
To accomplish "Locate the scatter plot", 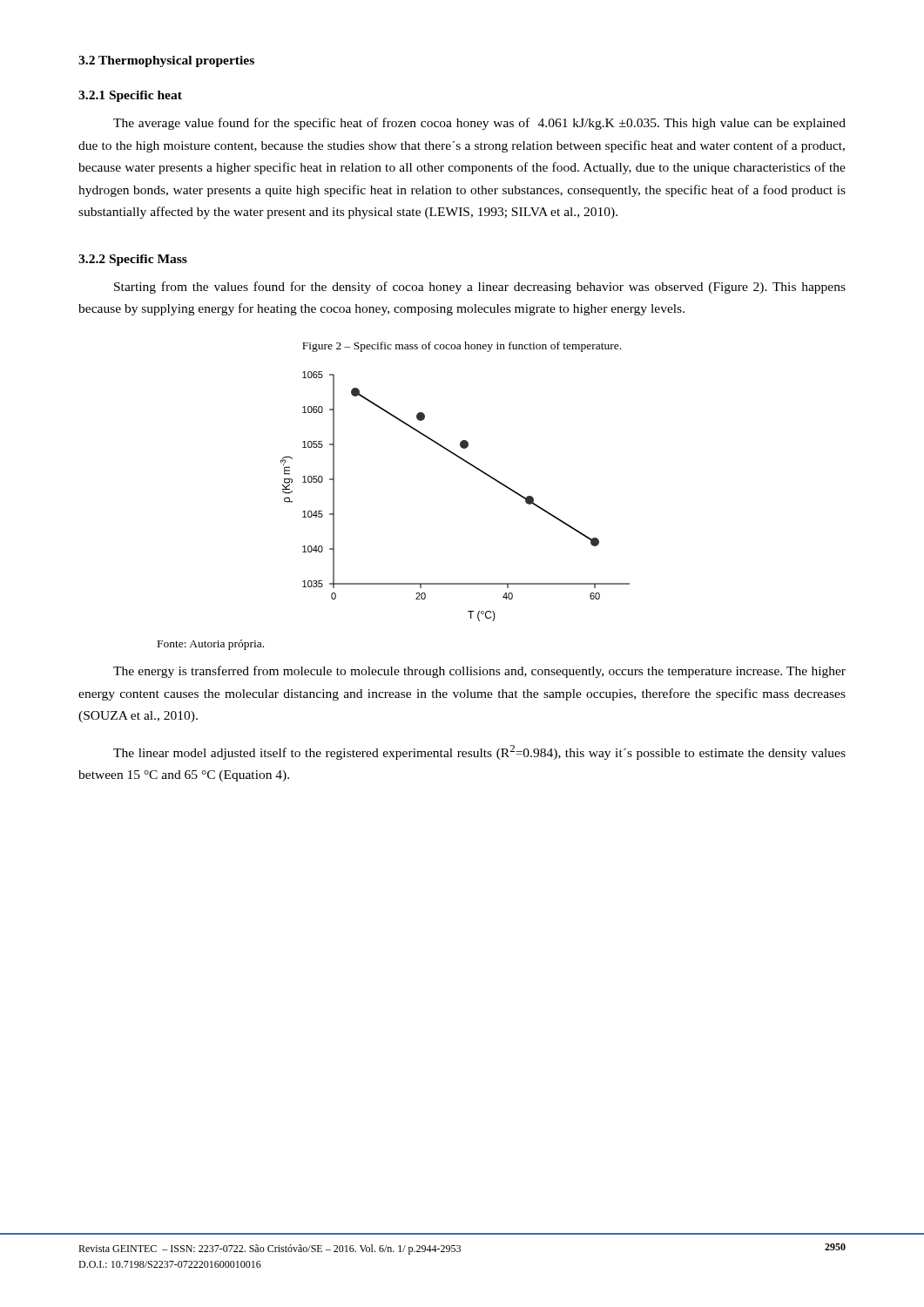I will tap(462, 497).
